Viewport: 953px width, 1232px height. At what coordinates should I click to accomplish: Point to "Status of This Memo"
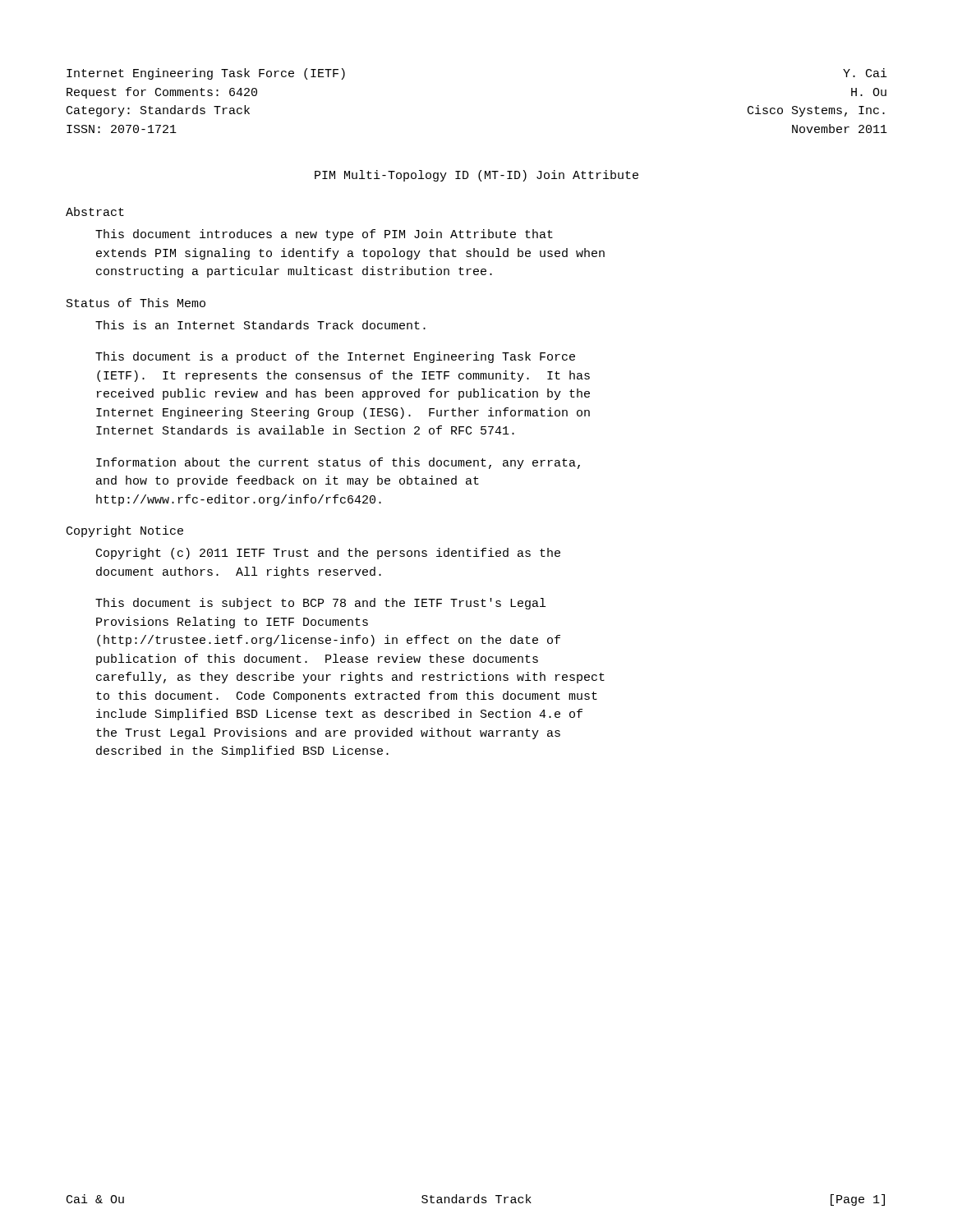click(x=136, y=304)
